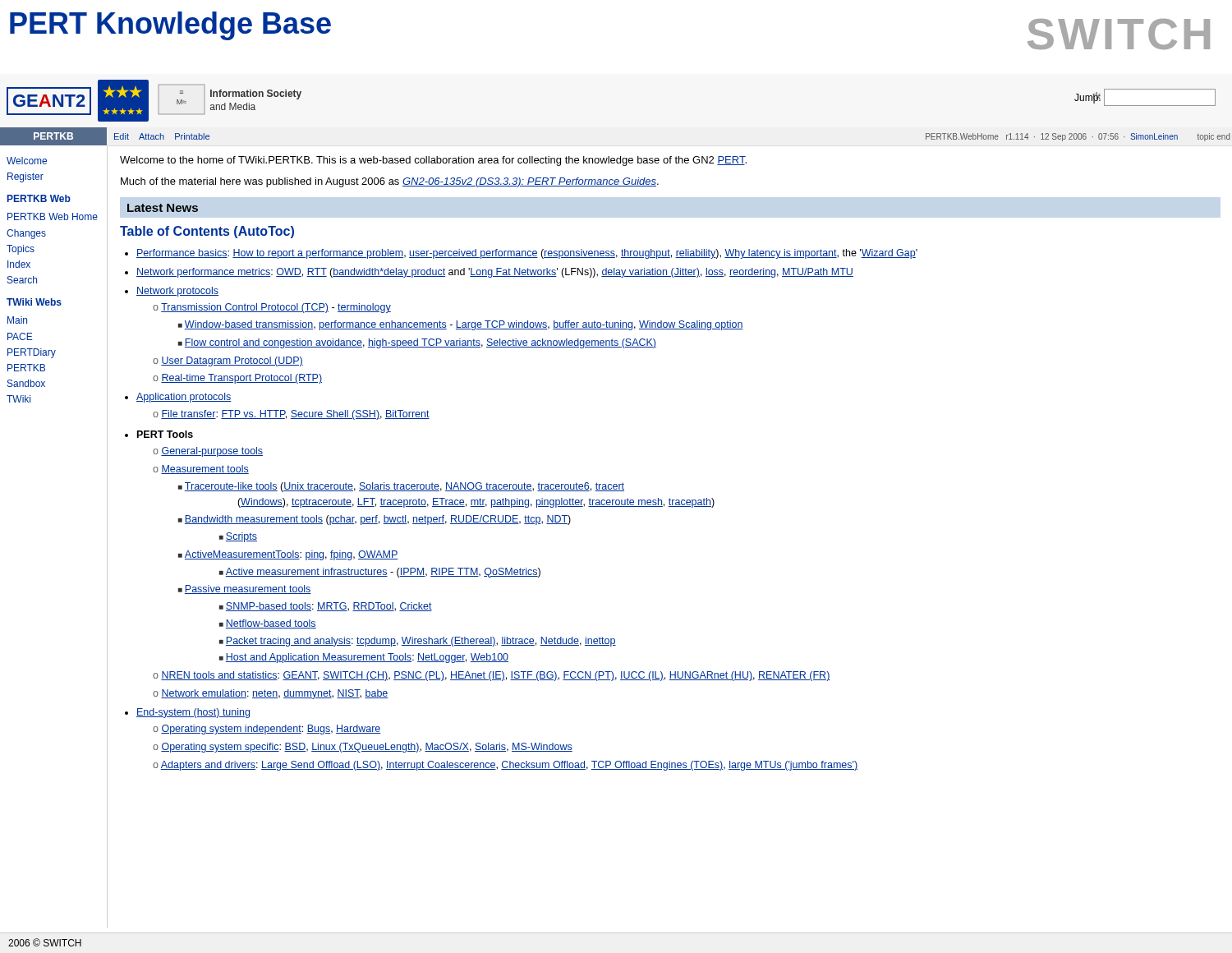The width and height of the screenshot is (1232, 953).
Task: Find the text block starting "File transfer: FTP vs. HTTP, Secure"
Action: [295, 414]
